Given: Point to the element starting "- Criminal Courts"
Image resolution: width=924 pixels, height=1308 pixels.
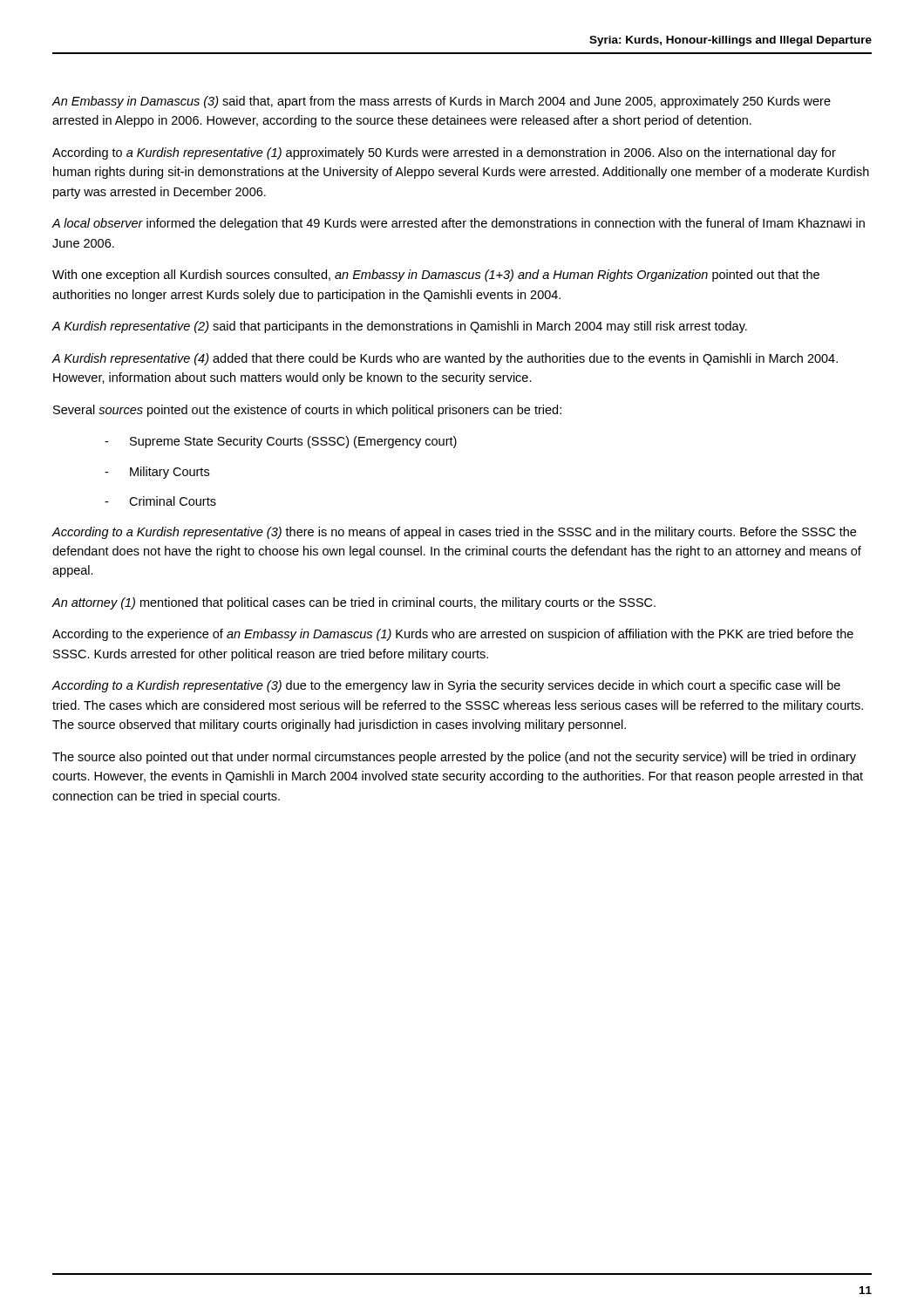Looking at the screenshot, I should coord(160,502).
